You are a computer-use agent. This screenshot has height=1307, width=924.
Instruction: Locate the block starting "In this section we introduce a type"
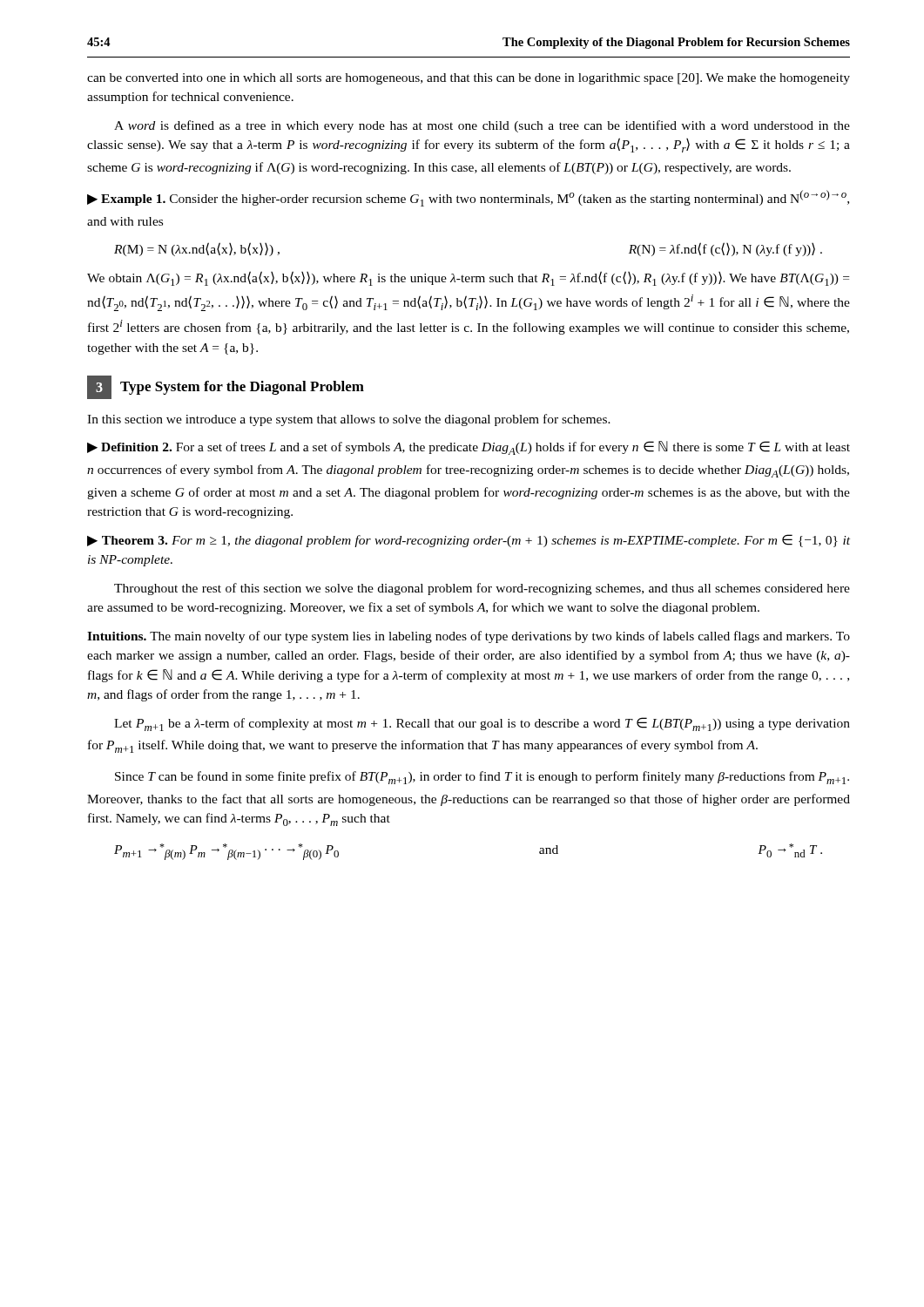click(469, 419)
